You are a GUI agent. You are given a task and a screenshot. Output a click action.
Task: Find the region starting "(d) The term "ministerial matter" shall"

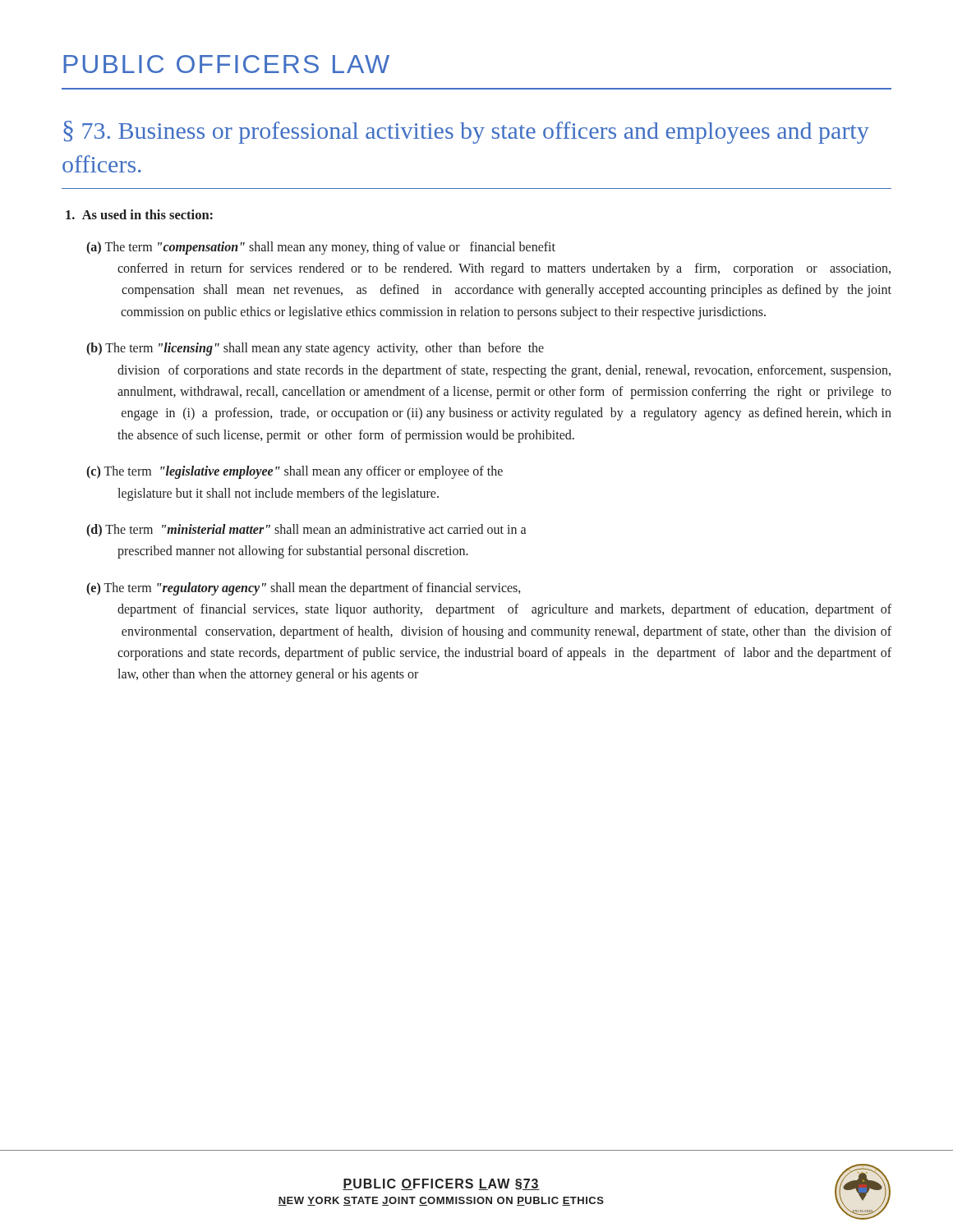(489, 541)
